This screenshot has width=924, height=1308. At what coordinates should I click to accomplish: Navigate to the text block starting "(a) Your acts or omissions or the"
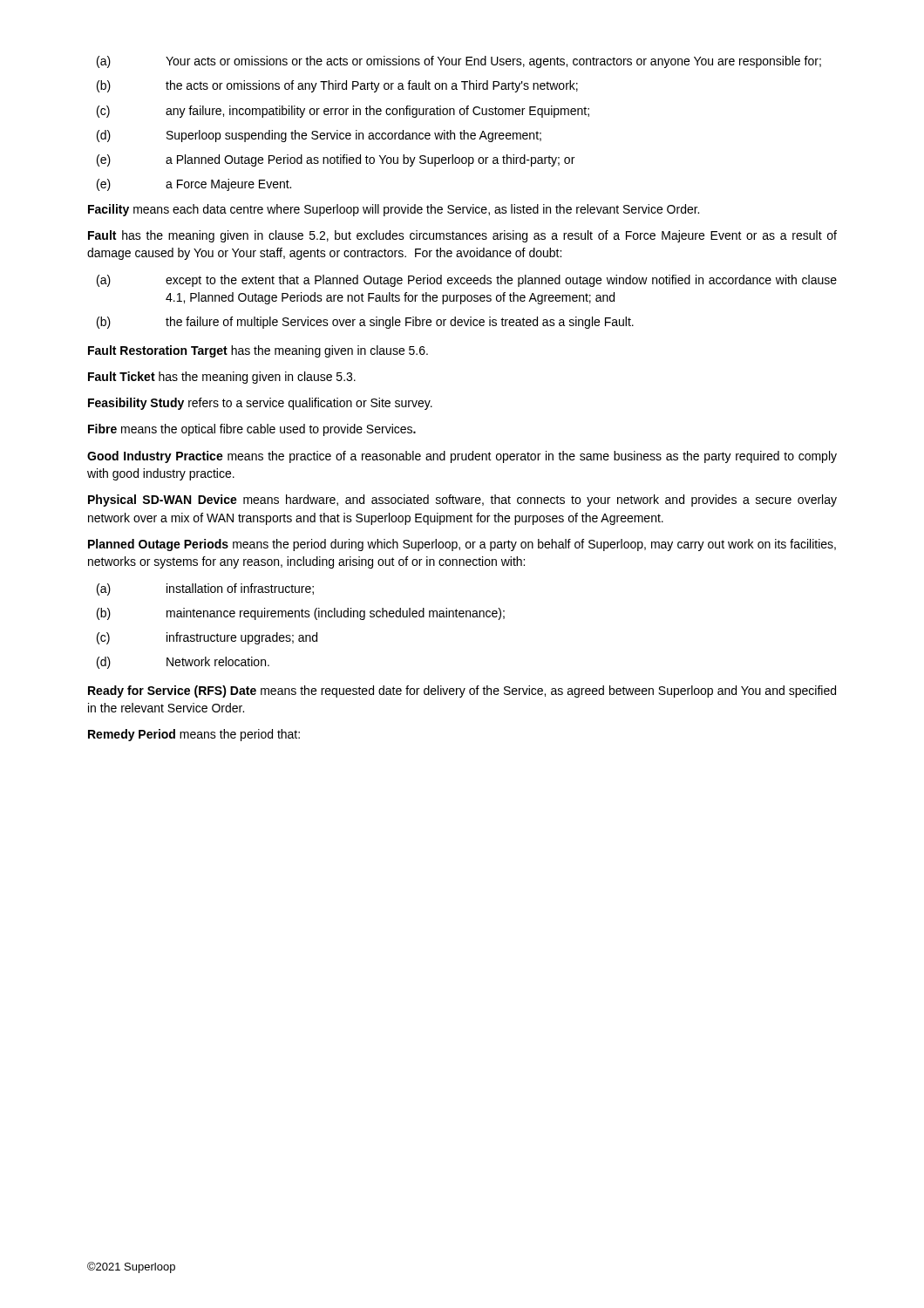(462, 61)
